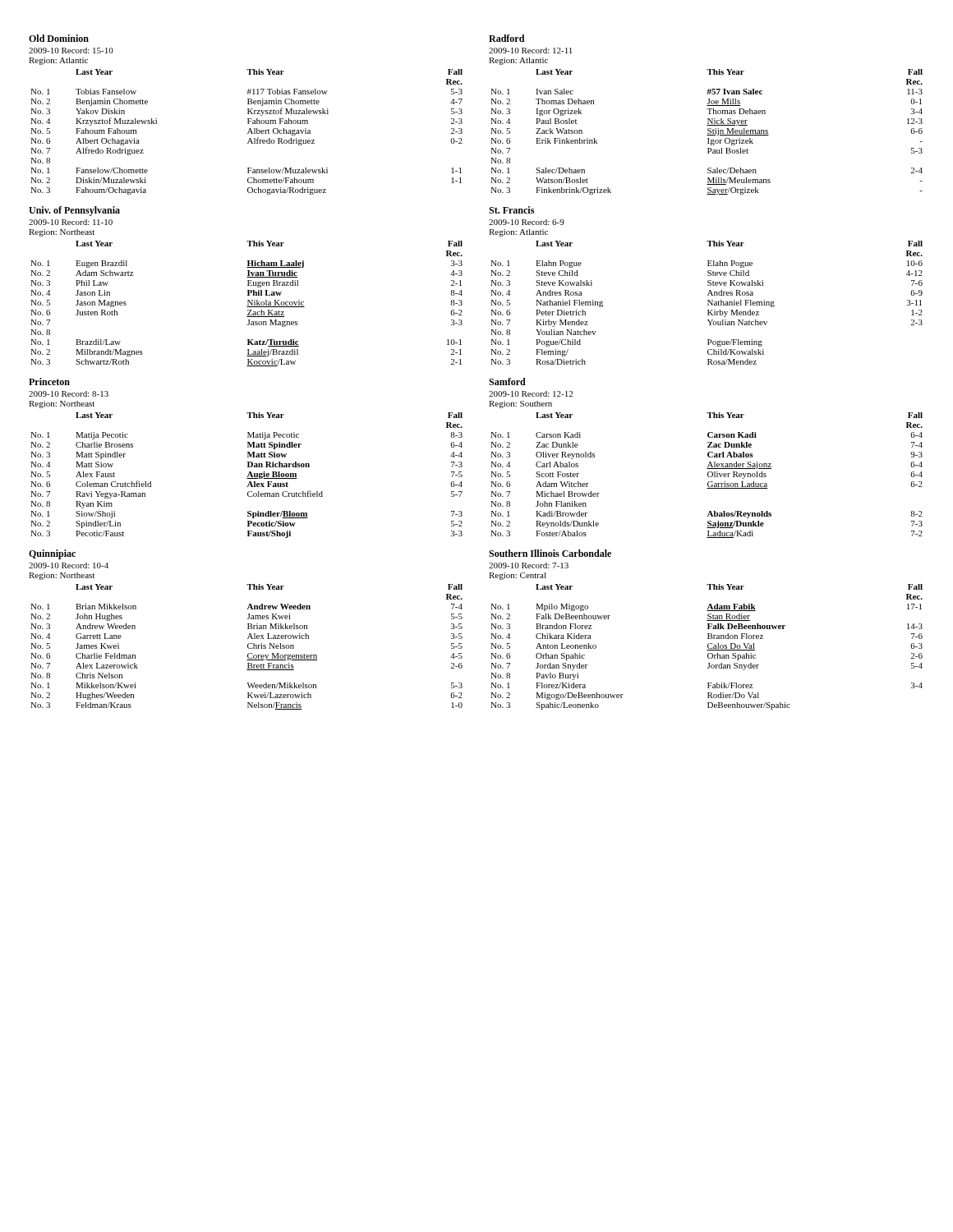The image size is (953, 1232).
Task: Navigate to the element starting "Radford 2009-10 Record: 12-11 Region: Atlantic"
Action: click(506, 38)
